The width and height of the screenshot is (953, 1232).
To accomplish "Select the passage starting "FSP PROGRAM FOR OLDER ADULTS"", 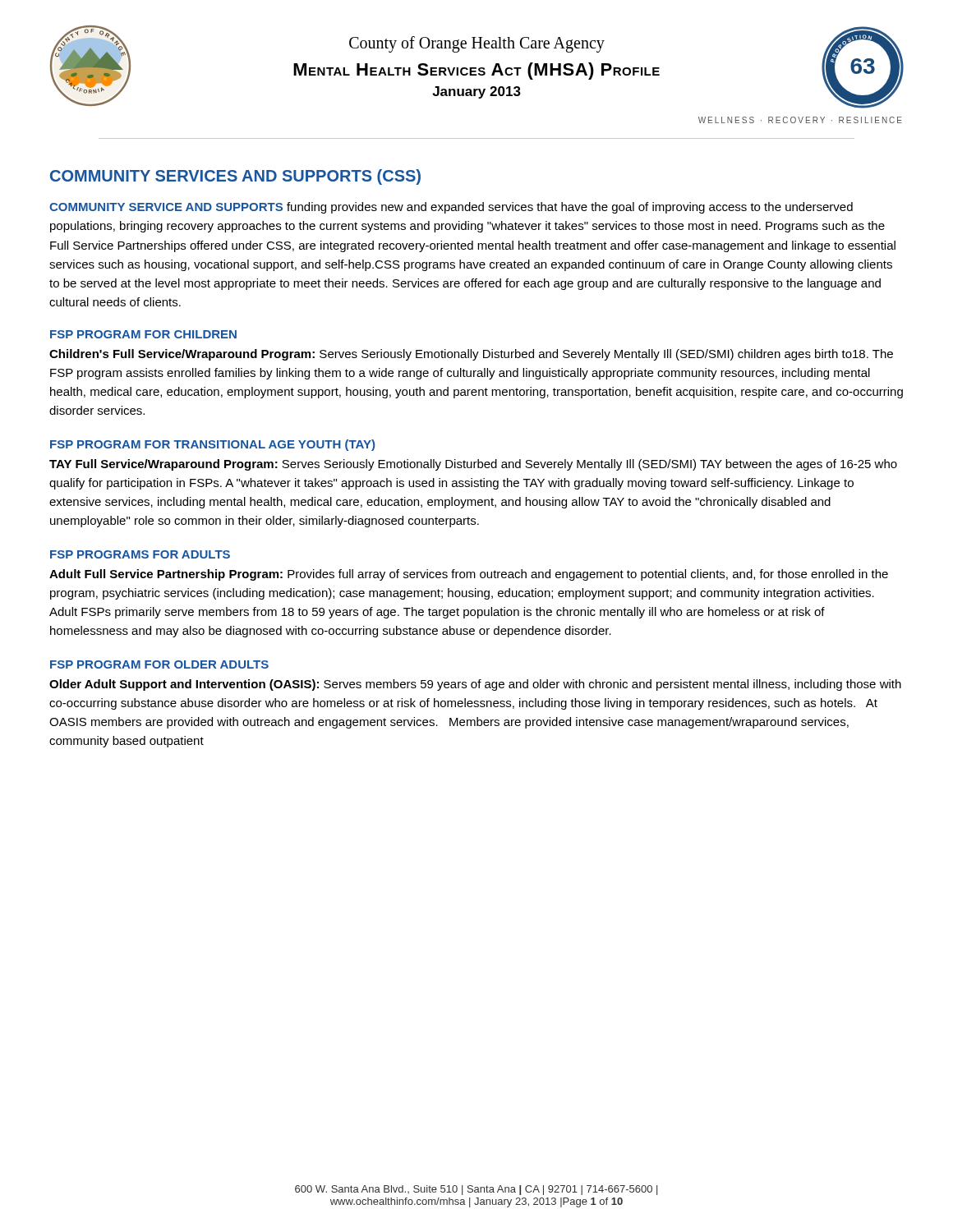I will point(159,664).
